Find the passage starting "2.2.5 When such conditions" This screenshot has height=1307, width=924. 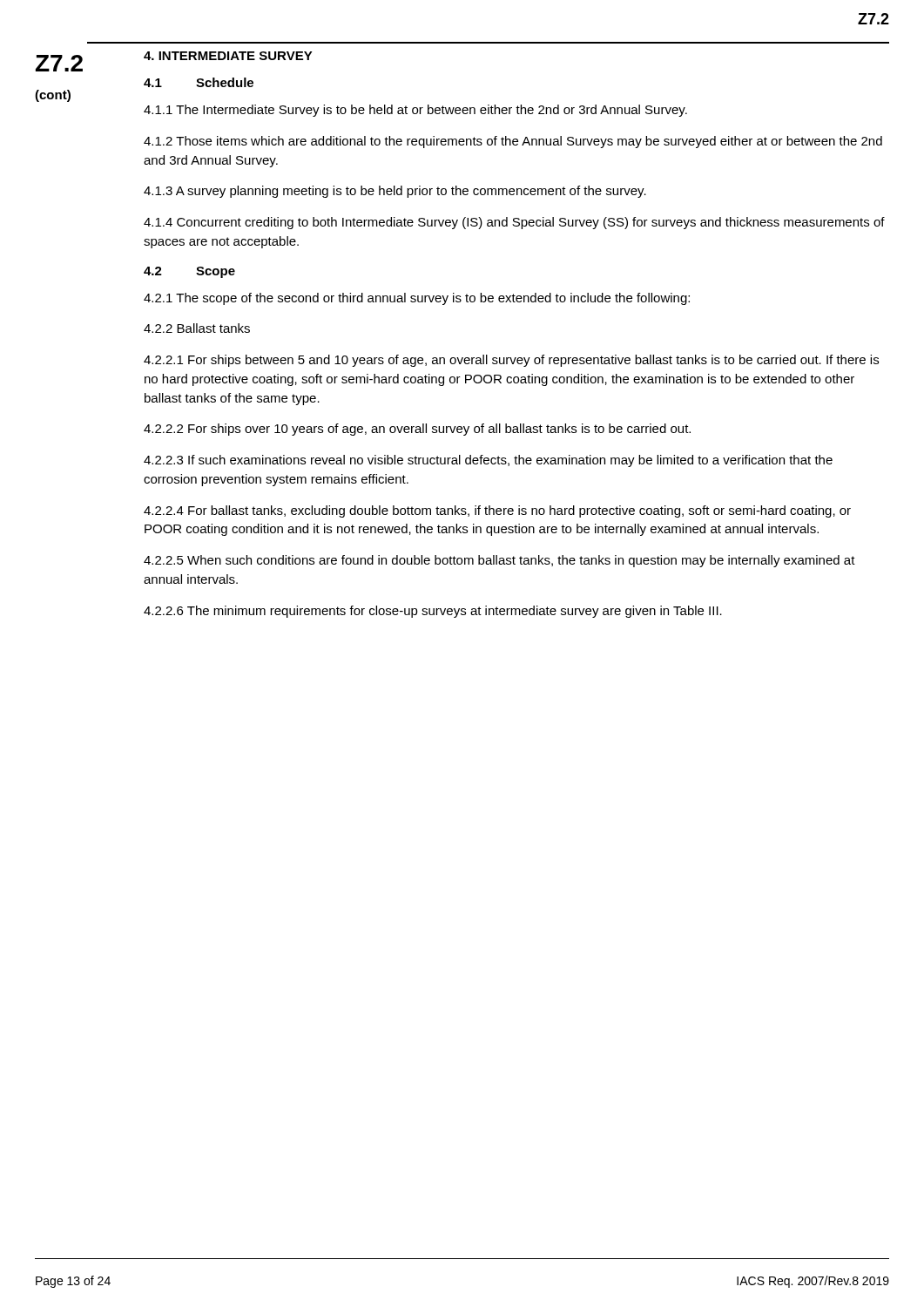coord(499,569)
